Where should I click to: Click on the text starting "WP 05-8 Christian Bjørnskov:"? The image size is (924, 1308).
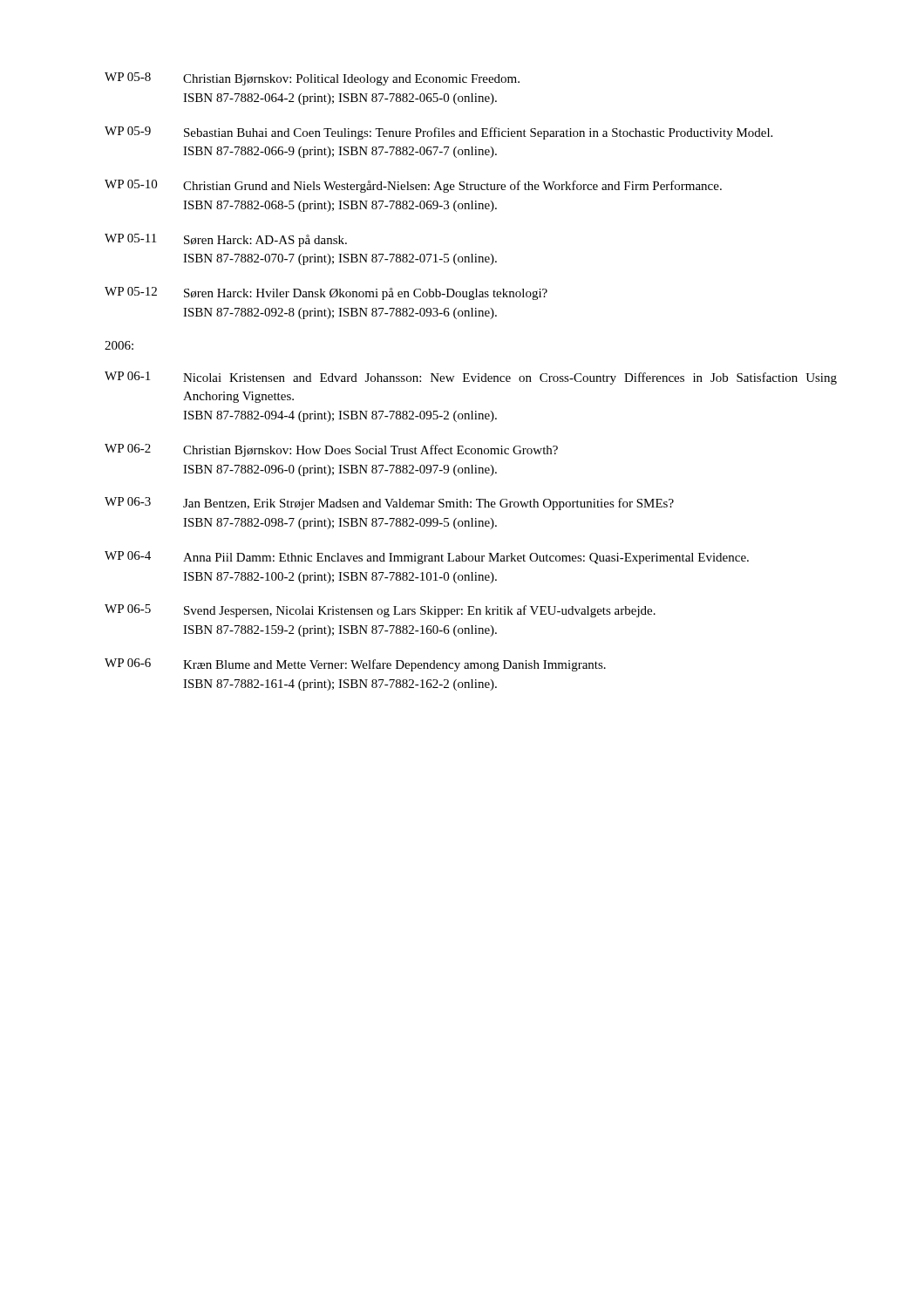[x=471, y=89]
